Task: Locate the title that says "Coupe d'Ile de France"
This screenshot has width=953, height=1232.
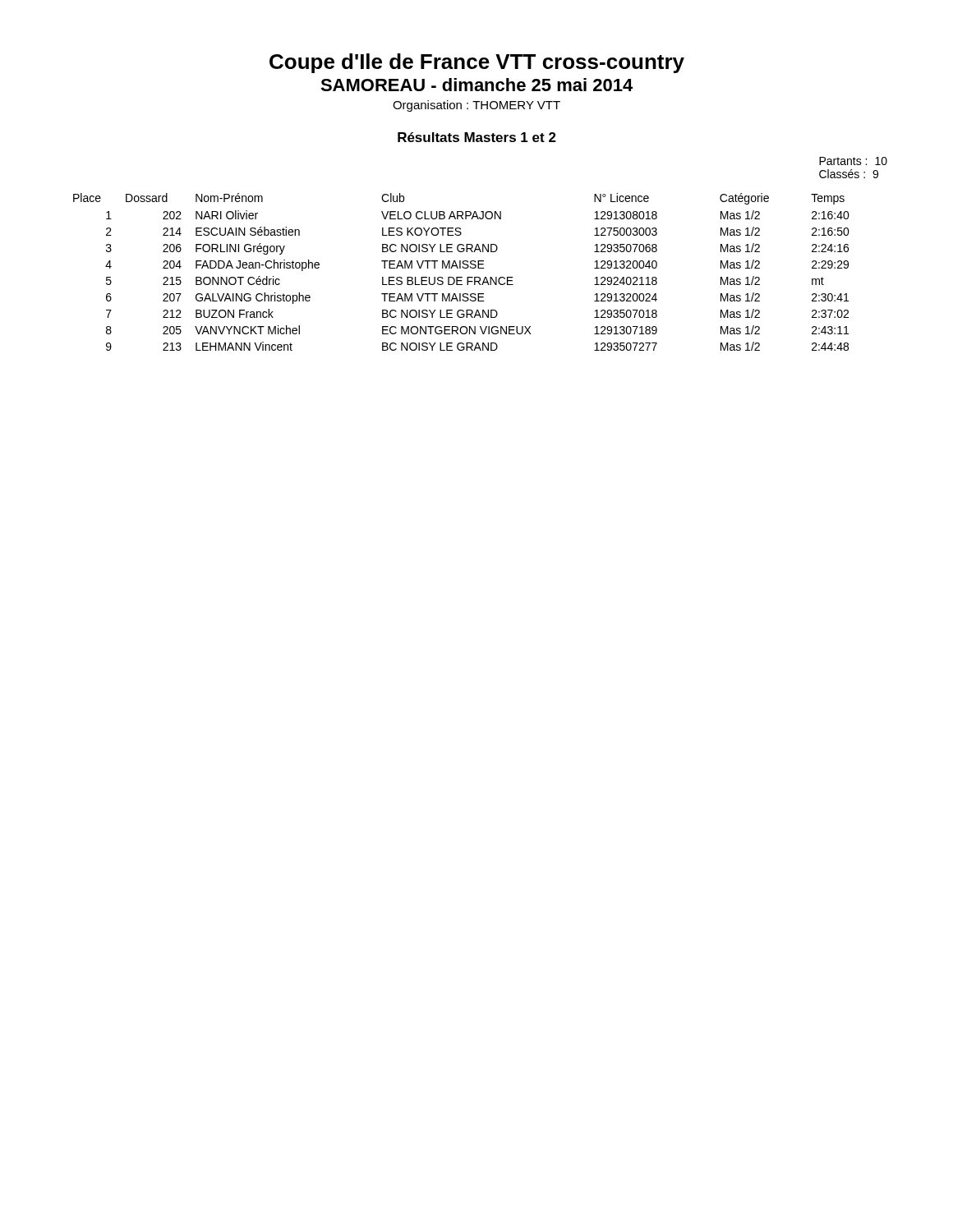Action: pos(476,81)
